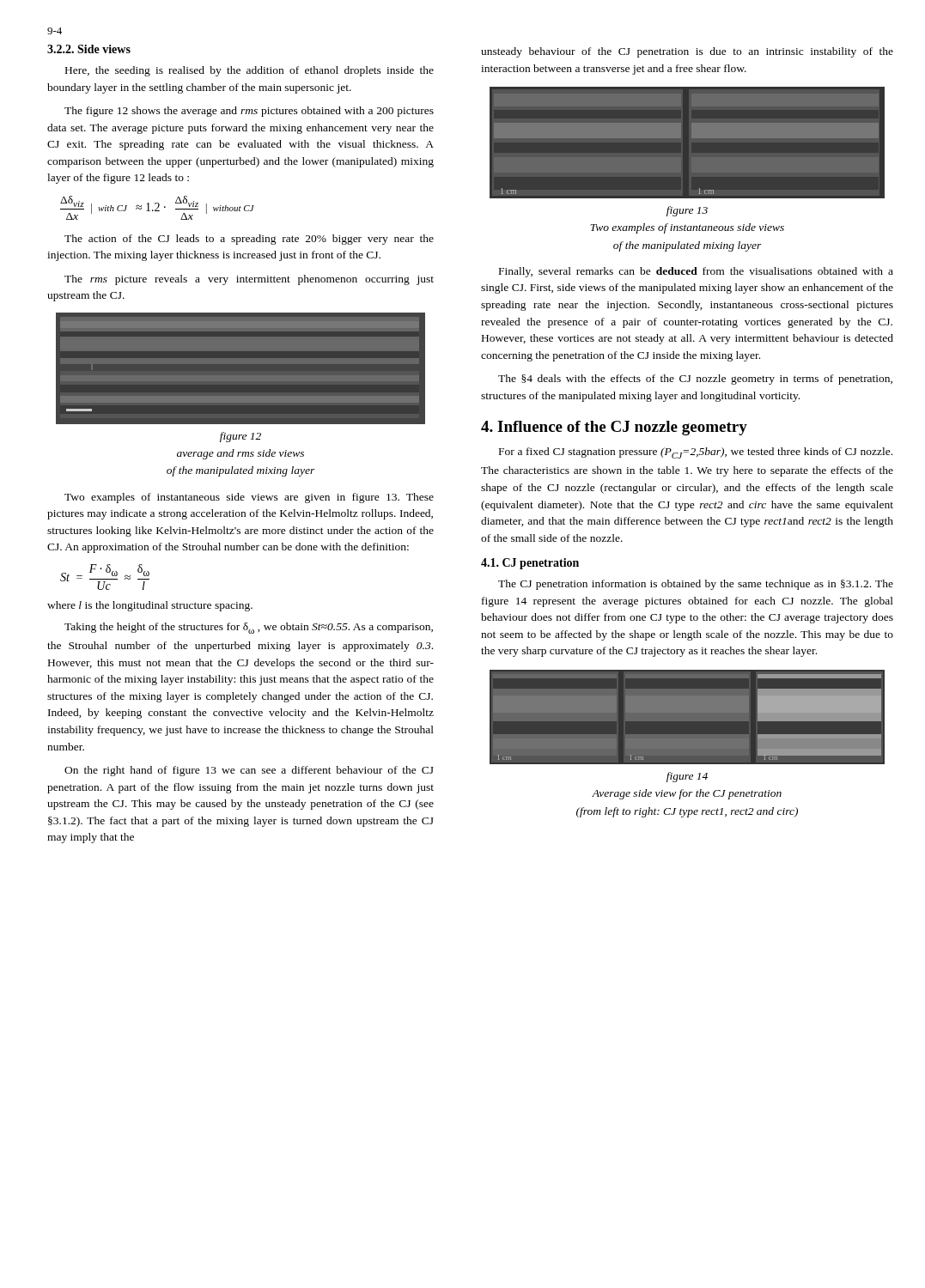Select the region starting "Finally, several remarks can be deduced from the"

(687, 313)
